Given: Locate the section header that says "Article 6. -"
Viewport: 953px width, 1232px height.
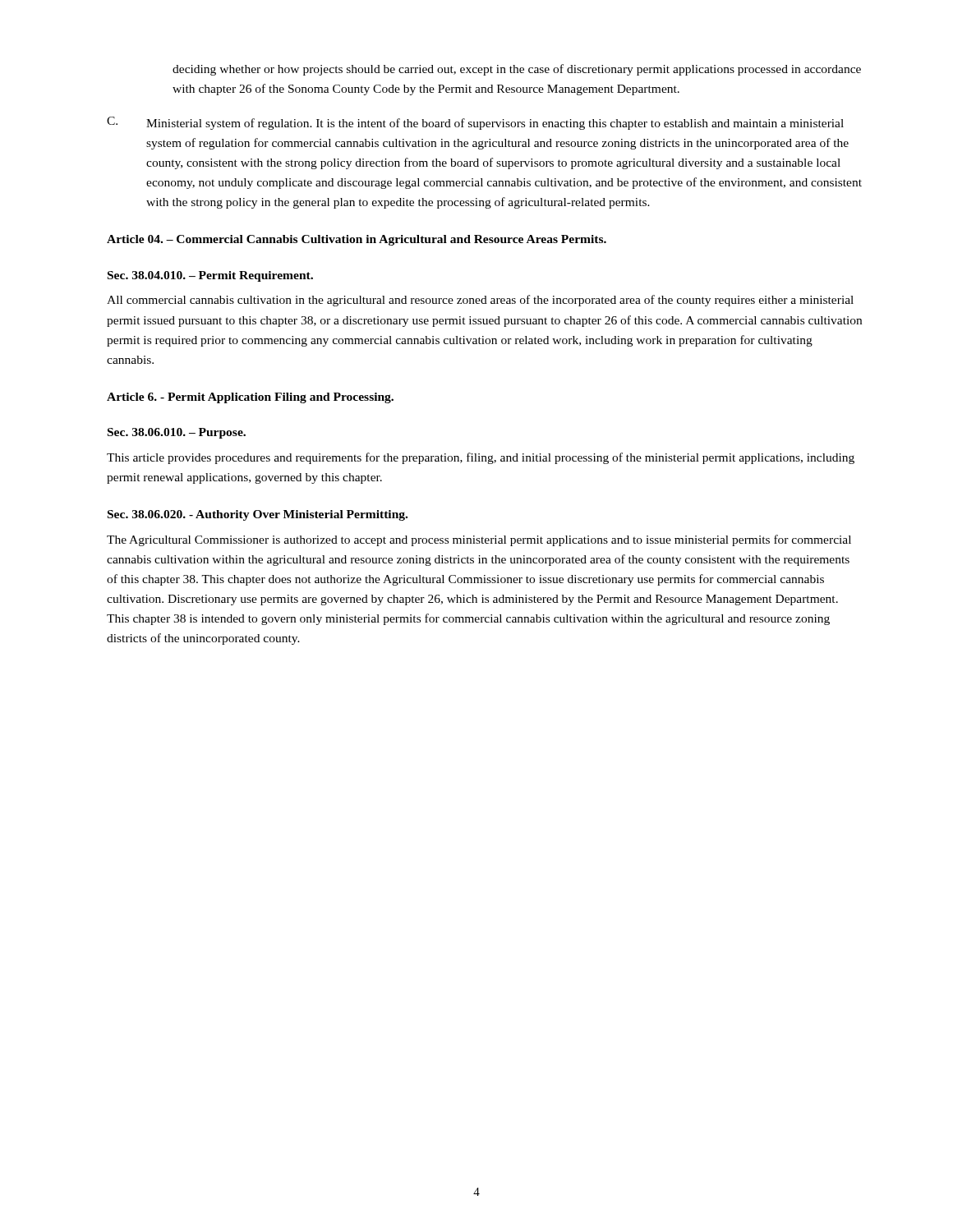Looking at the screenshot, I should point(250,396).
